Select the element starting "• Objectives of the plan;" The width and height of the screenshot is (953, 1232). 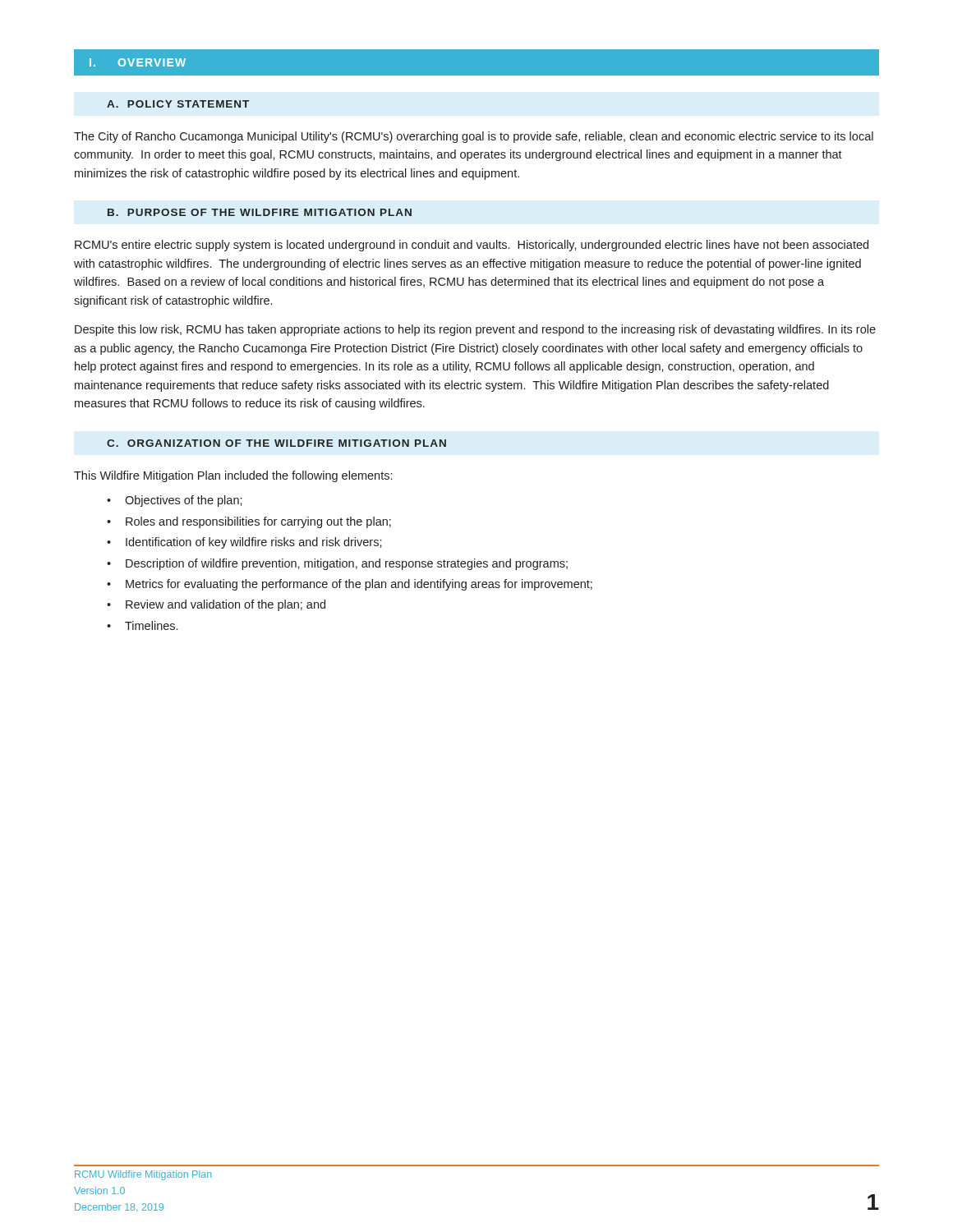tap(175, 500)
